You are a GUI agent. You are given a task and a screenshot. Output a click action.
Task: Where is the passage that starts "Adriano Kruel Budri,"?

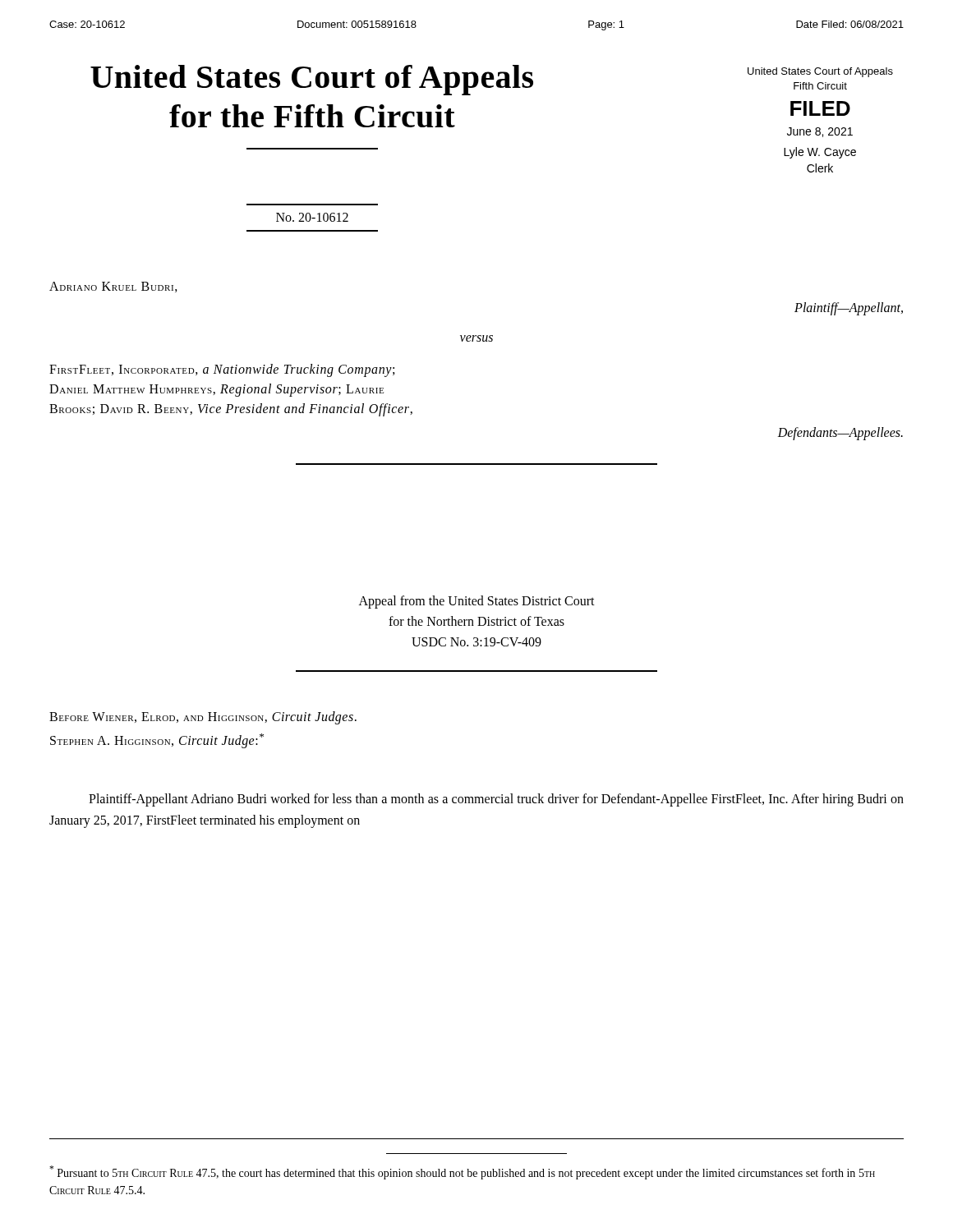point(113,287)
